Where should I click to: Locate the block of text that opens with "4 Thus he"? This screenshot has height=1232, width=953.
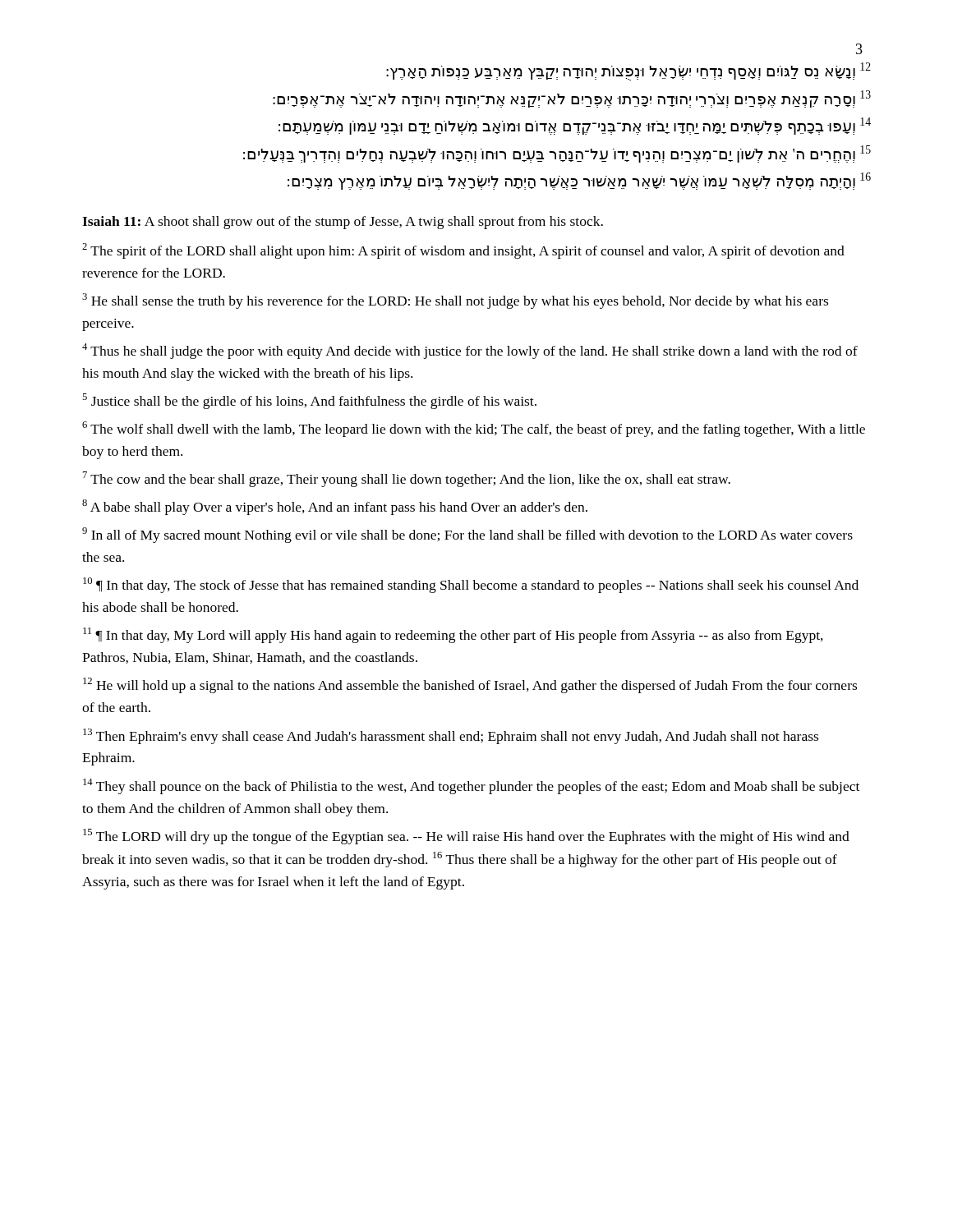pyautogui.click(x=476, y=362)
